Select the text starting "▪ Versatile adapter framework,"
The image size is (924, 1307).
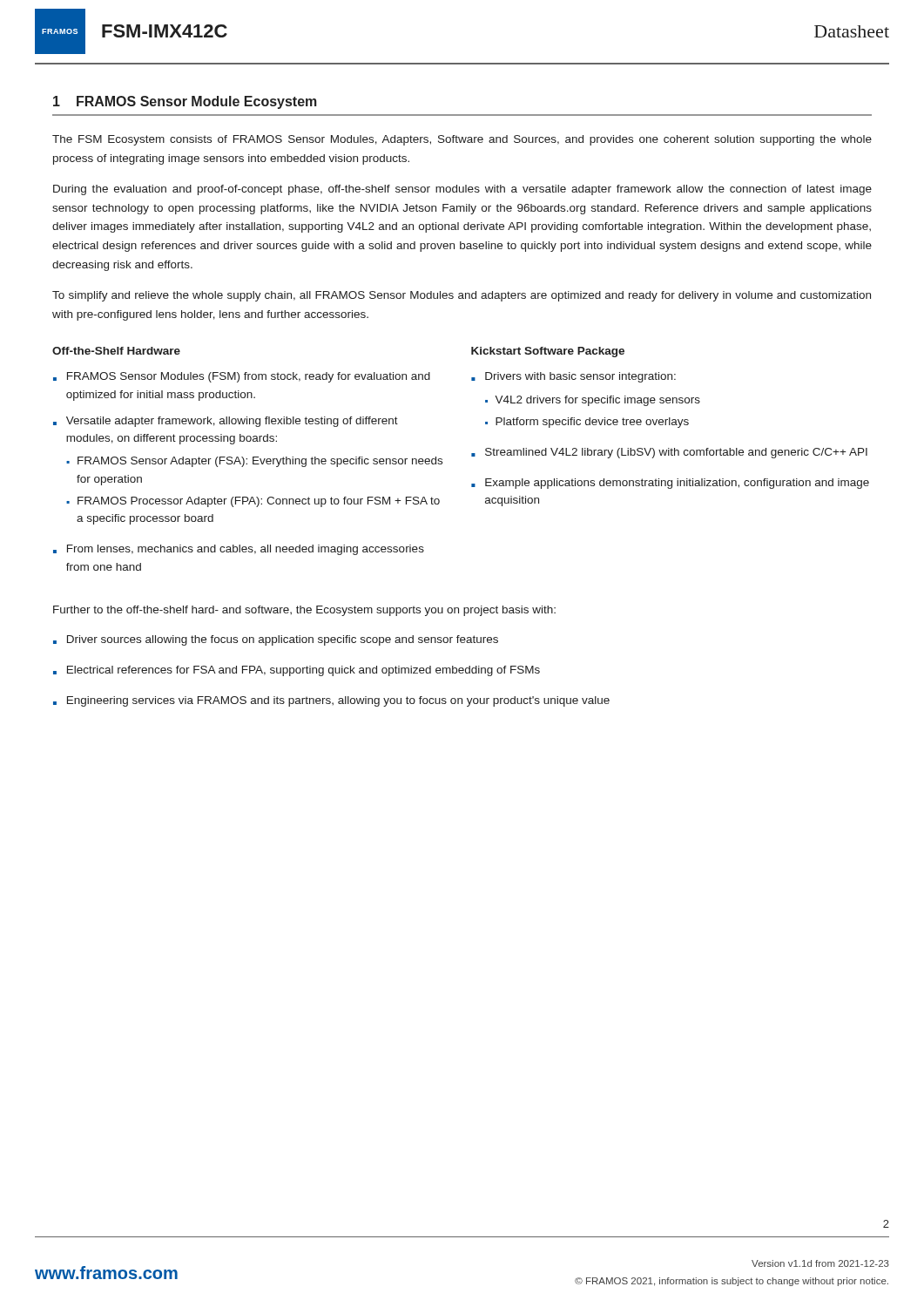248,472
